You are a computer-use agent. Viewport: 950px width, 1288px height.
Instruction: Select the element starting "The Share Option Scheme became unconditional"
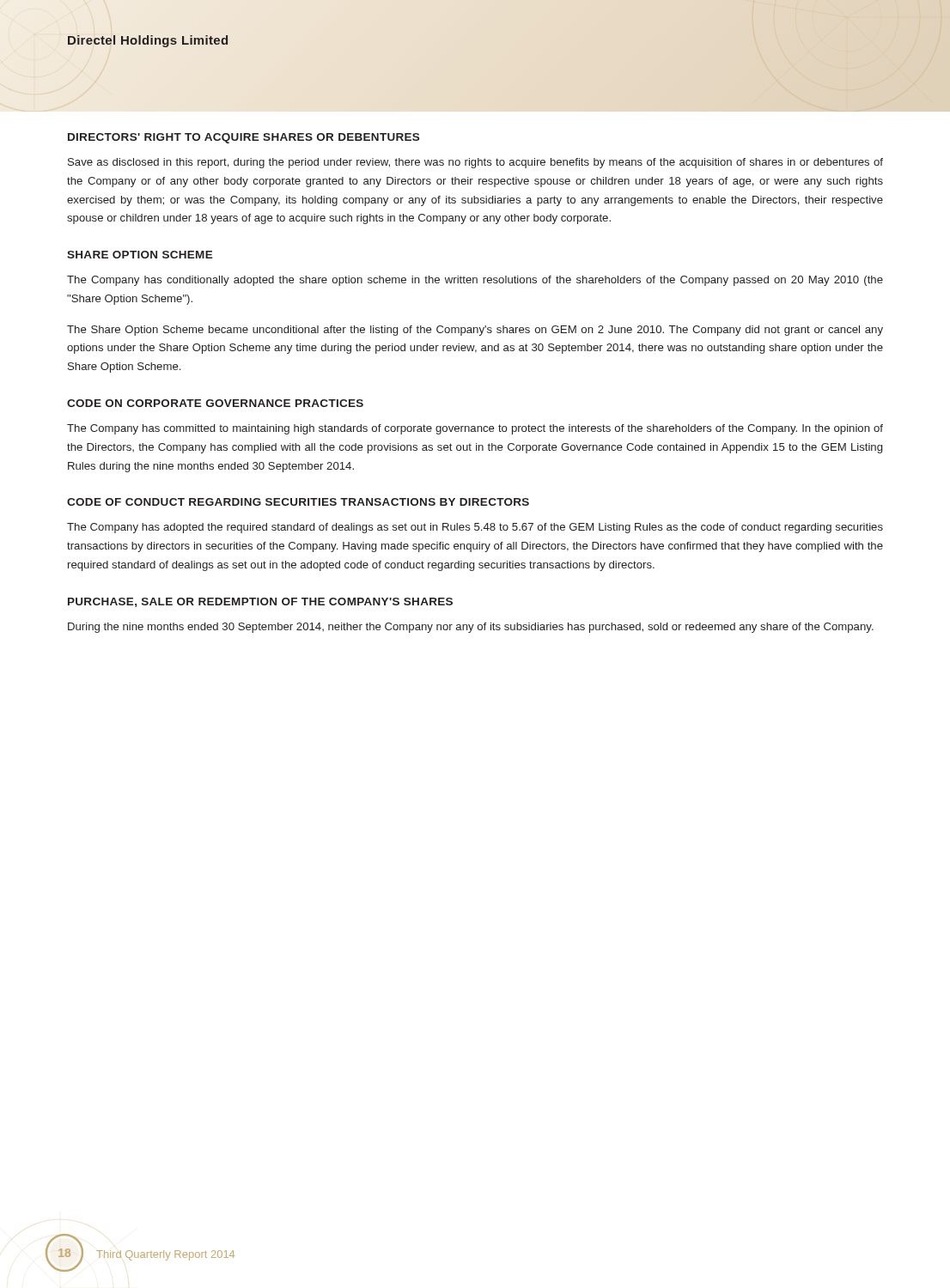pyautogui.click(x=475, y=348)
